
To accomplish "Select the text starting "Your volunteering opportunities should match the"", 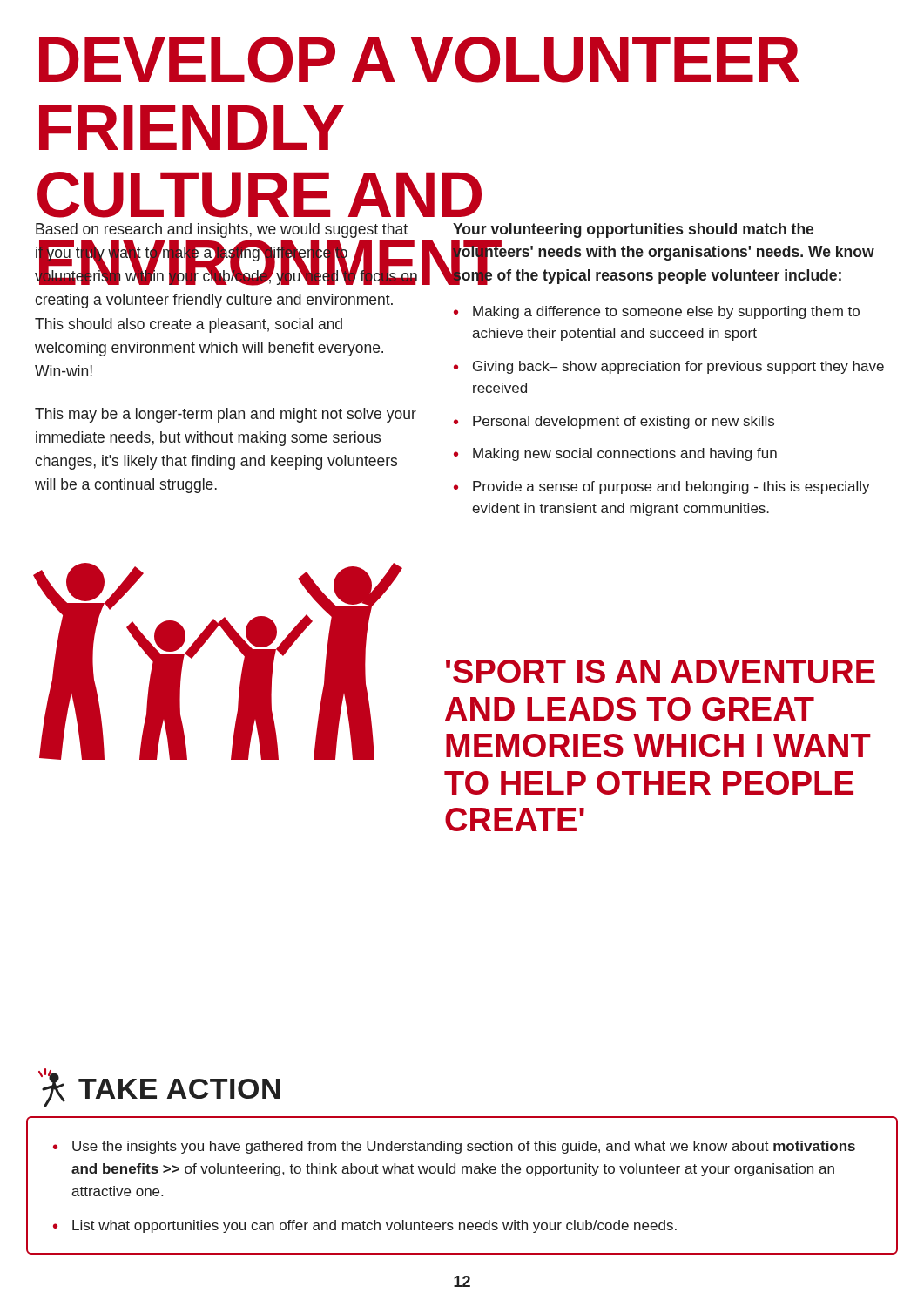I will click(663, 252).
